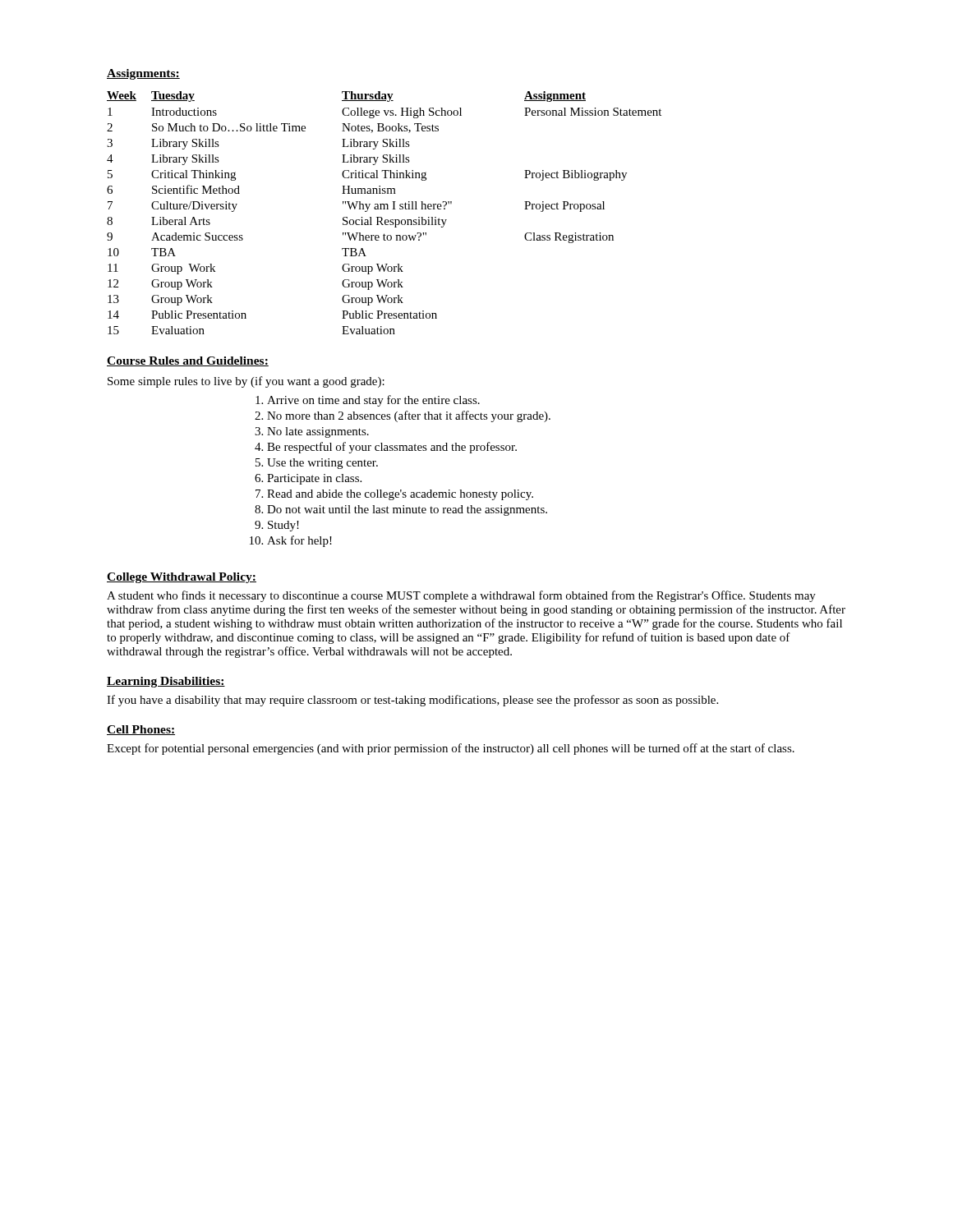Click on the text starting "Ask for help!"

click(x=300, y=540)
